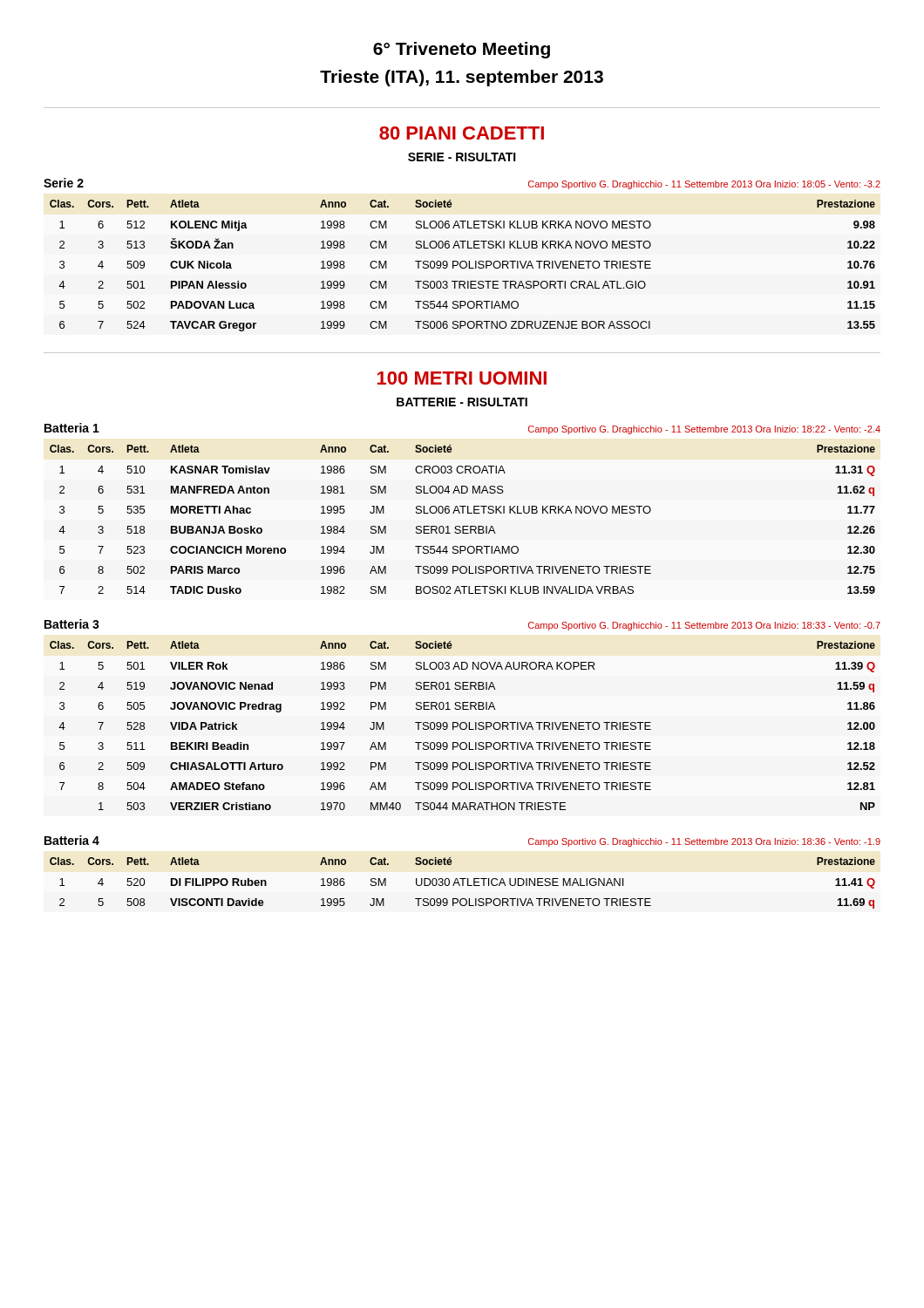Click on the table containing "TS006 SPORTNO ZDRUZENJE BOR ASSOCI"
This screenshot has width=924, height=1308.
(462, 264)
